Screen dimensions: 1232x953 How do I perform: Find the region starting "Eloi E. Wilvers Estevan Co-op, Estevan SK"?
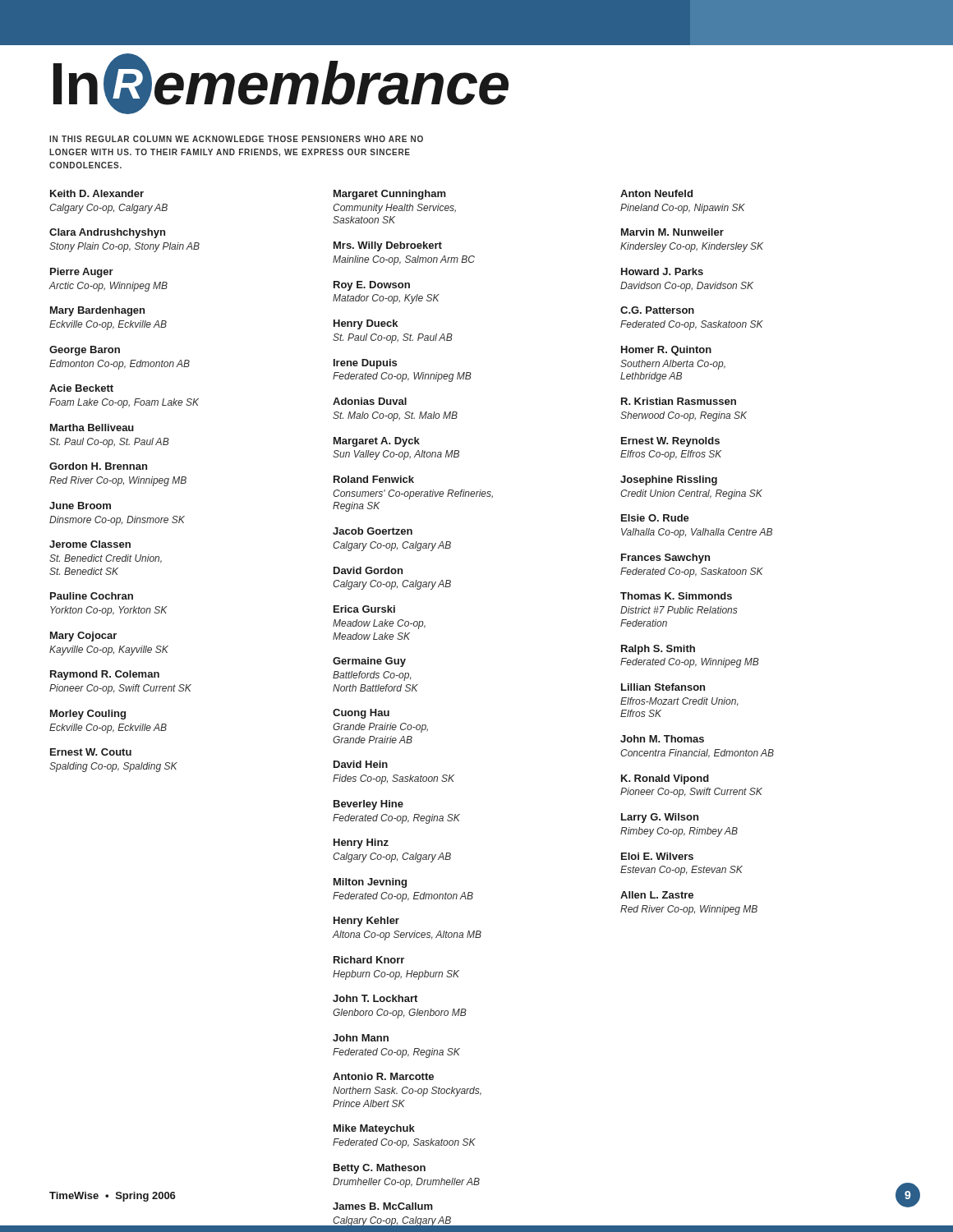point(657,856)
